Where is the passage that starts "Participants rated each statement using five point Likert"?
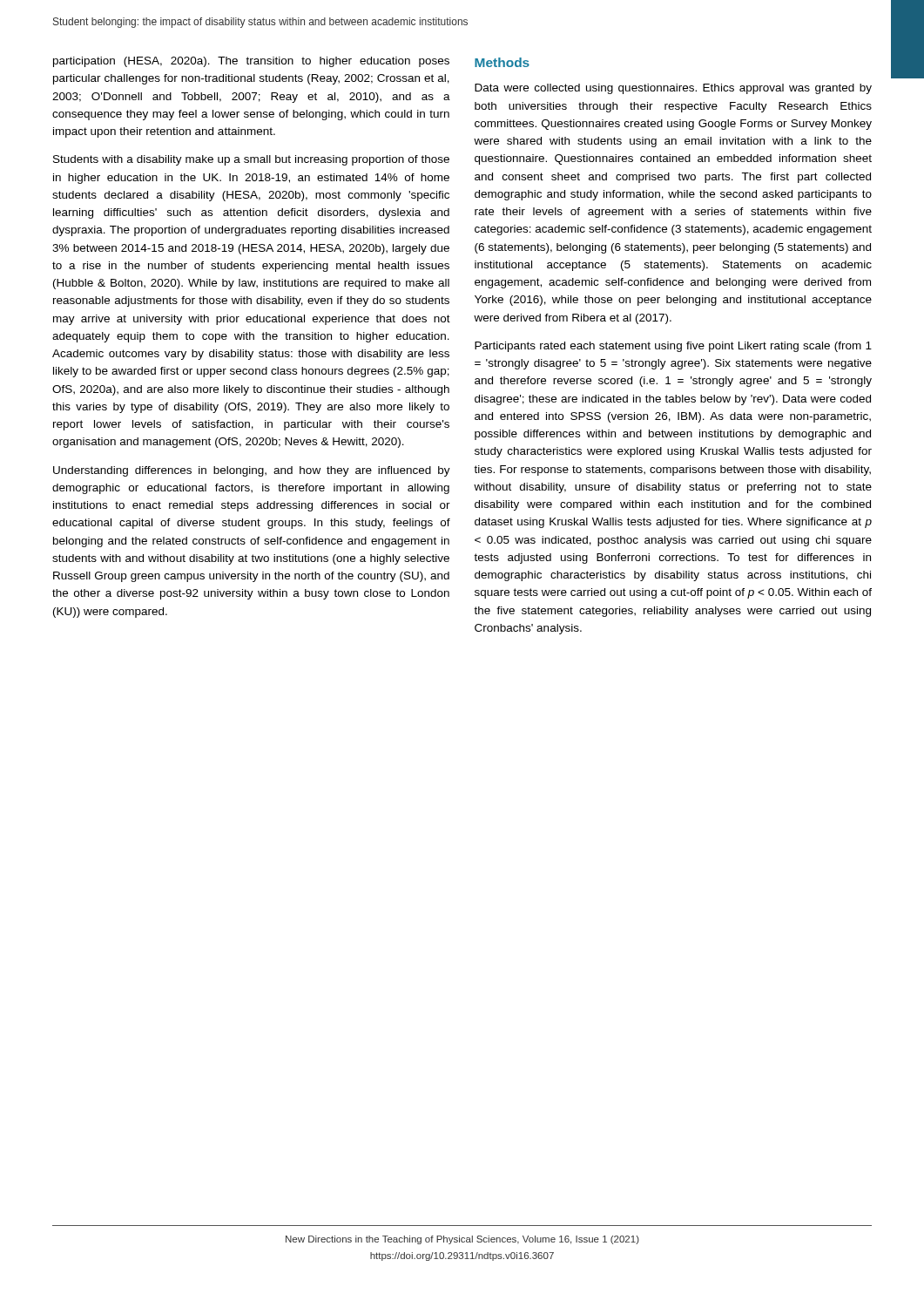Viewport: 924px width, 1307px height. tap(673, 487)
